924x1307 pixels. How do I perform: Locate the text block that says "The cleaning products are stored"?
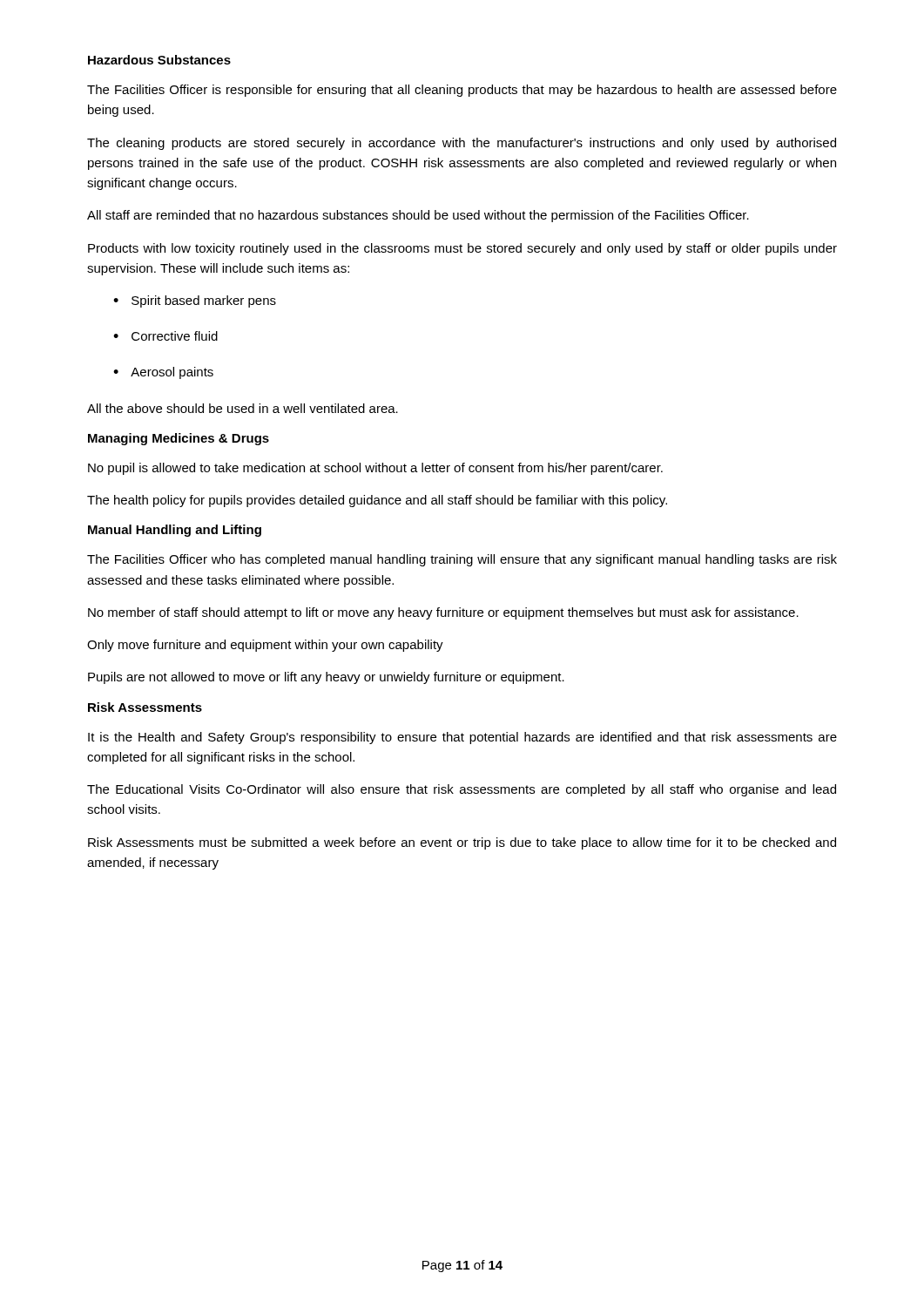[x=462, y=162]
